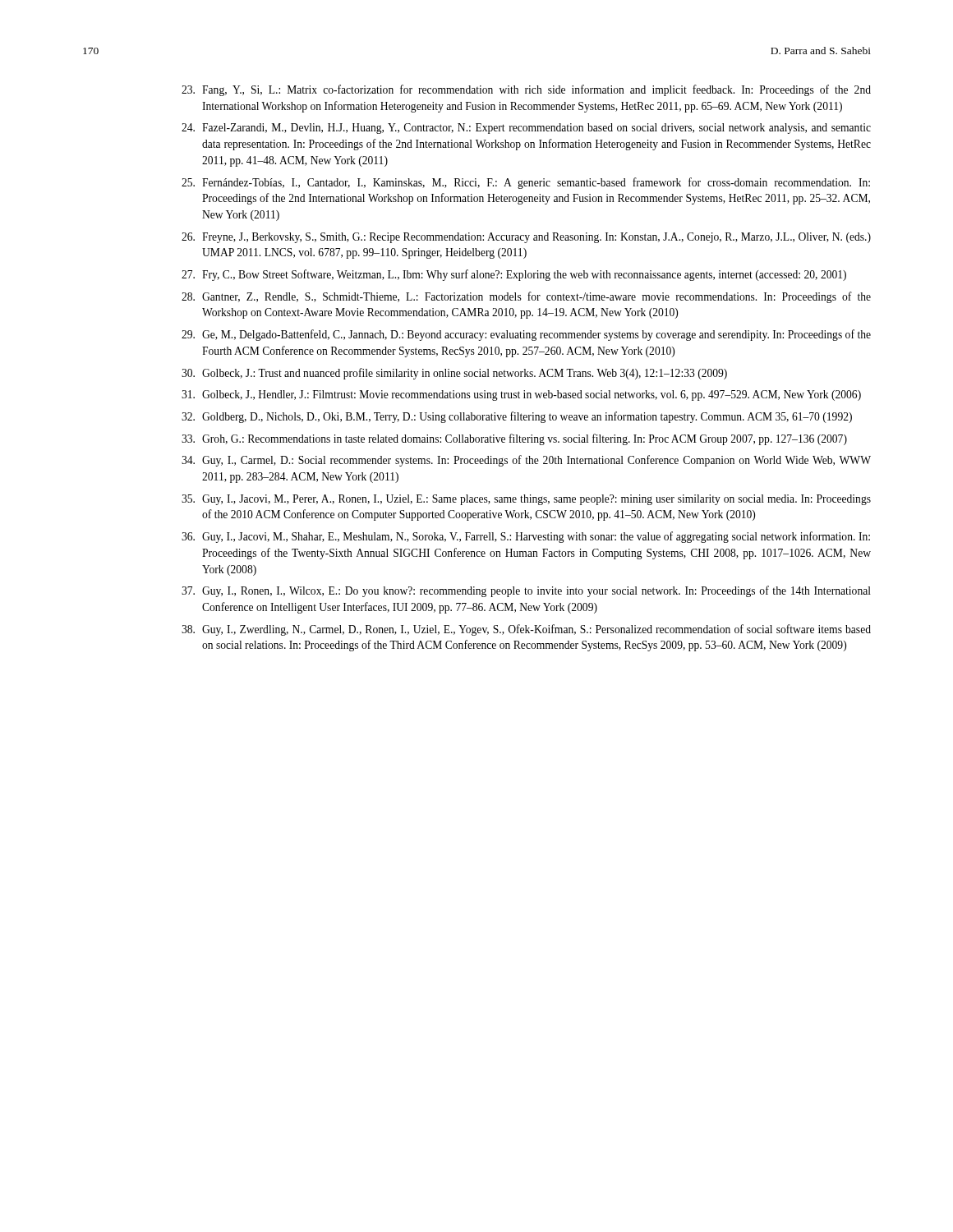
Task: Find the block on this page that starts "36. Guy, I., Jacovi, M., Shahar, E., Meshulam,"
Action: [518, 553]
